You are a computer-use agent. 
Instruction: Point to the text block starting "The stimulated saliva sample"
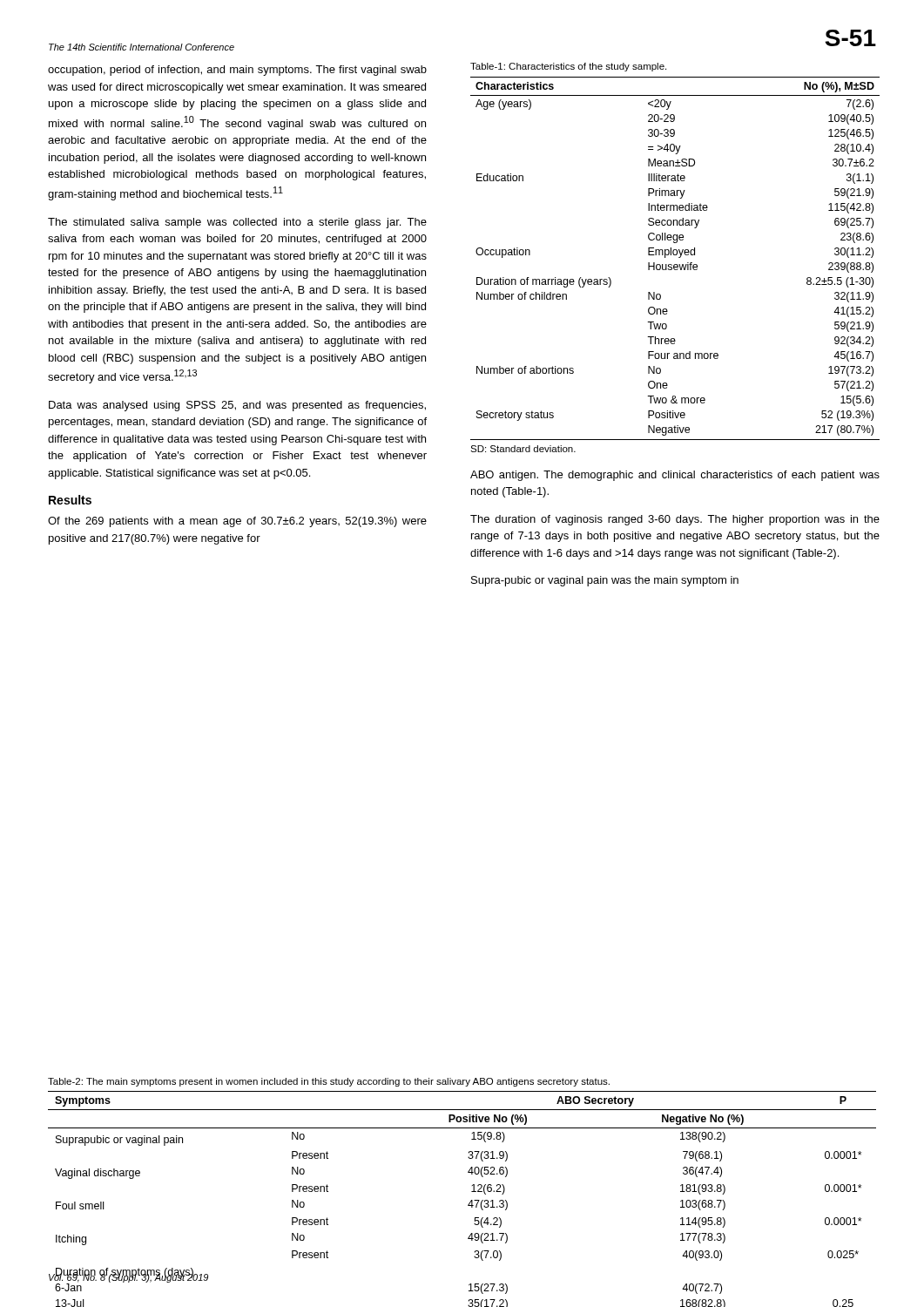(x=237, y=299)
